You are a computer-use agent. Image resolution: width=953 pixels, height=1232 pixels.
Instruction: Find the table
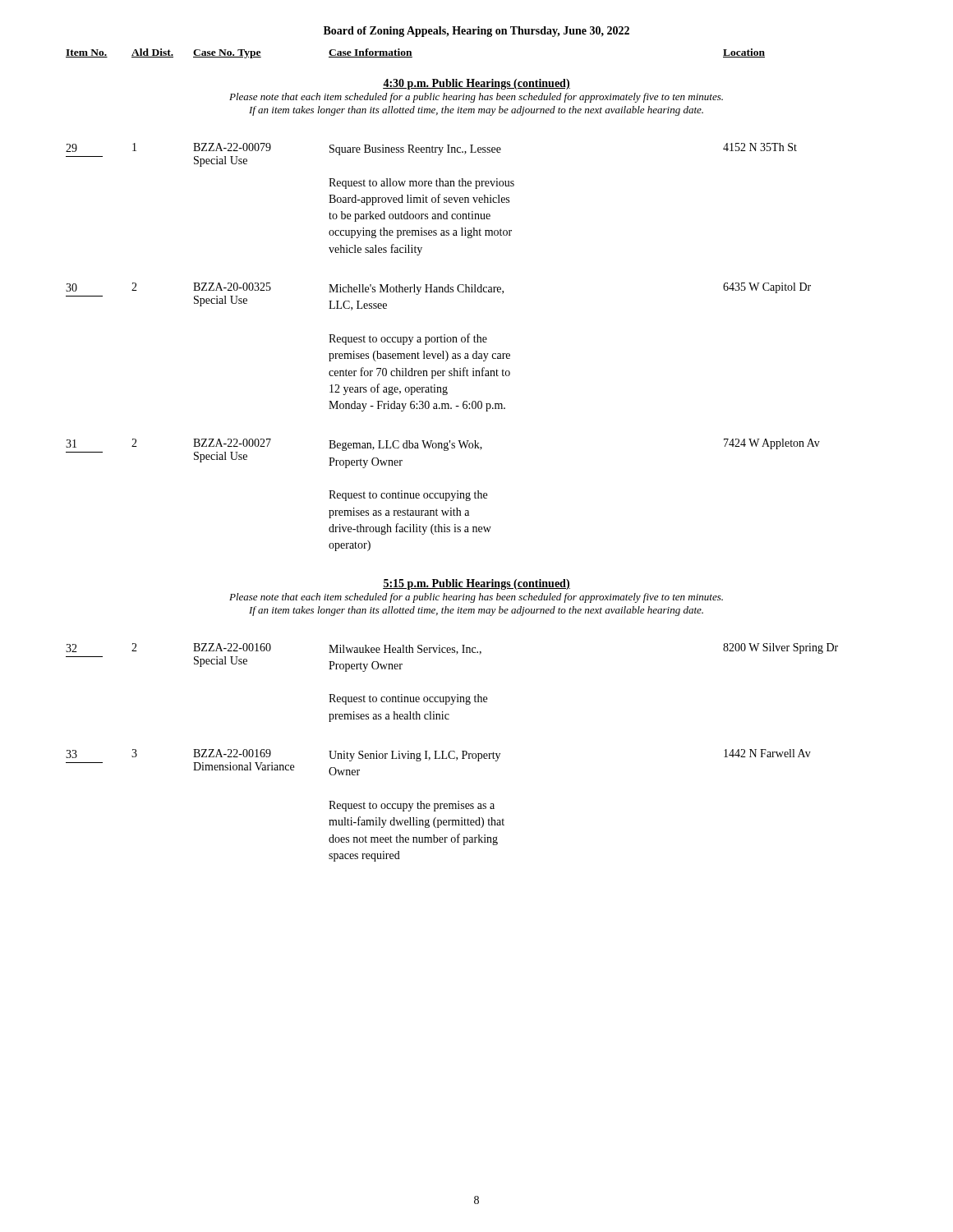click(476, 53)
